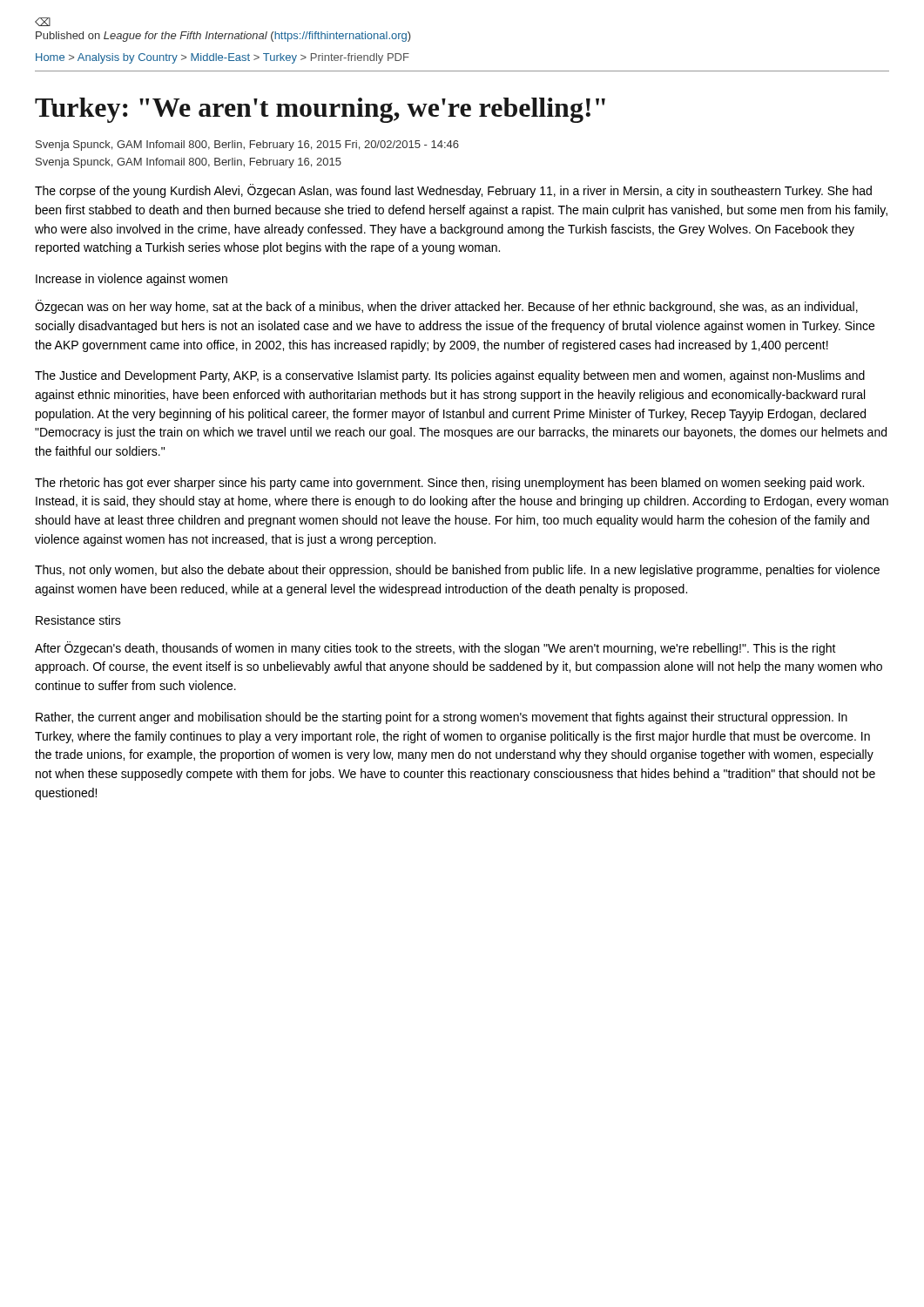Screen dimensions: 1307x924
Task: Locate the block of text that opens with "The Justice and Development"
Action: pyautogui.click(x=461, y=413)
